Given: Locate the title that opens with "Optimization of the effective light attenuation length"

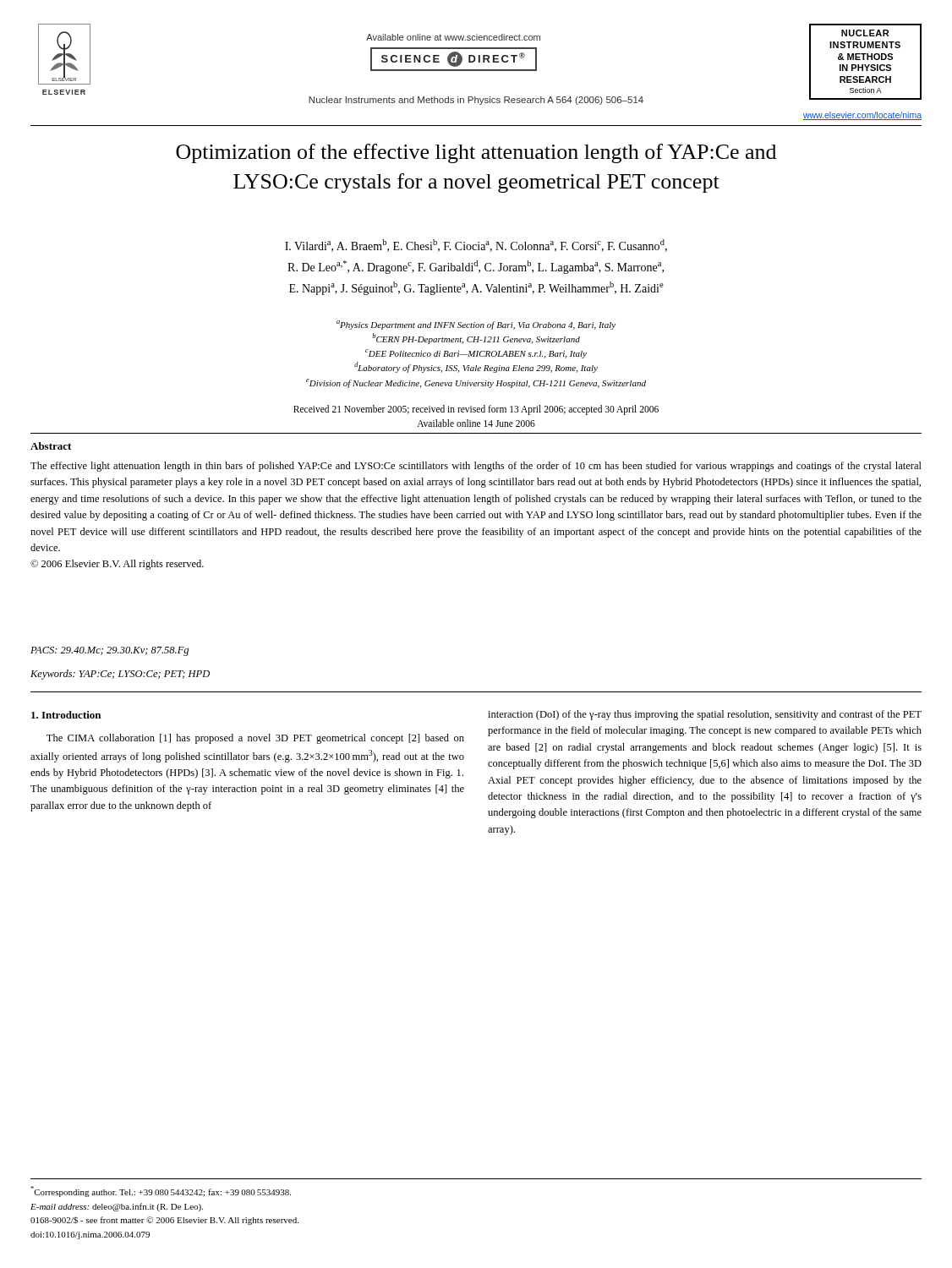Looking at the screenshot, I should tap(476, 167).
